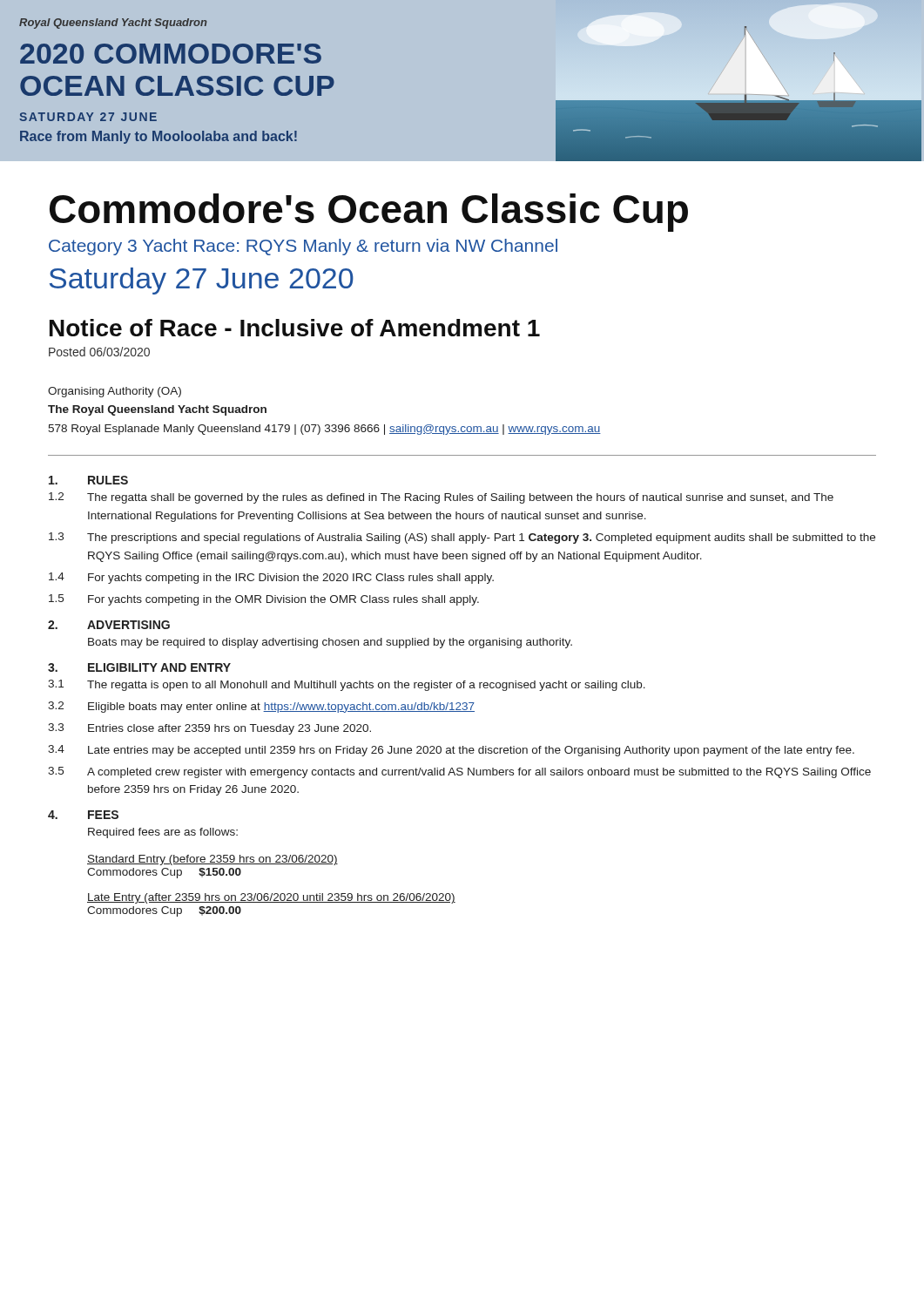Find the section header containing "1. RULES"
Screen dimensions: 1307x924
(x=88, y=480)
